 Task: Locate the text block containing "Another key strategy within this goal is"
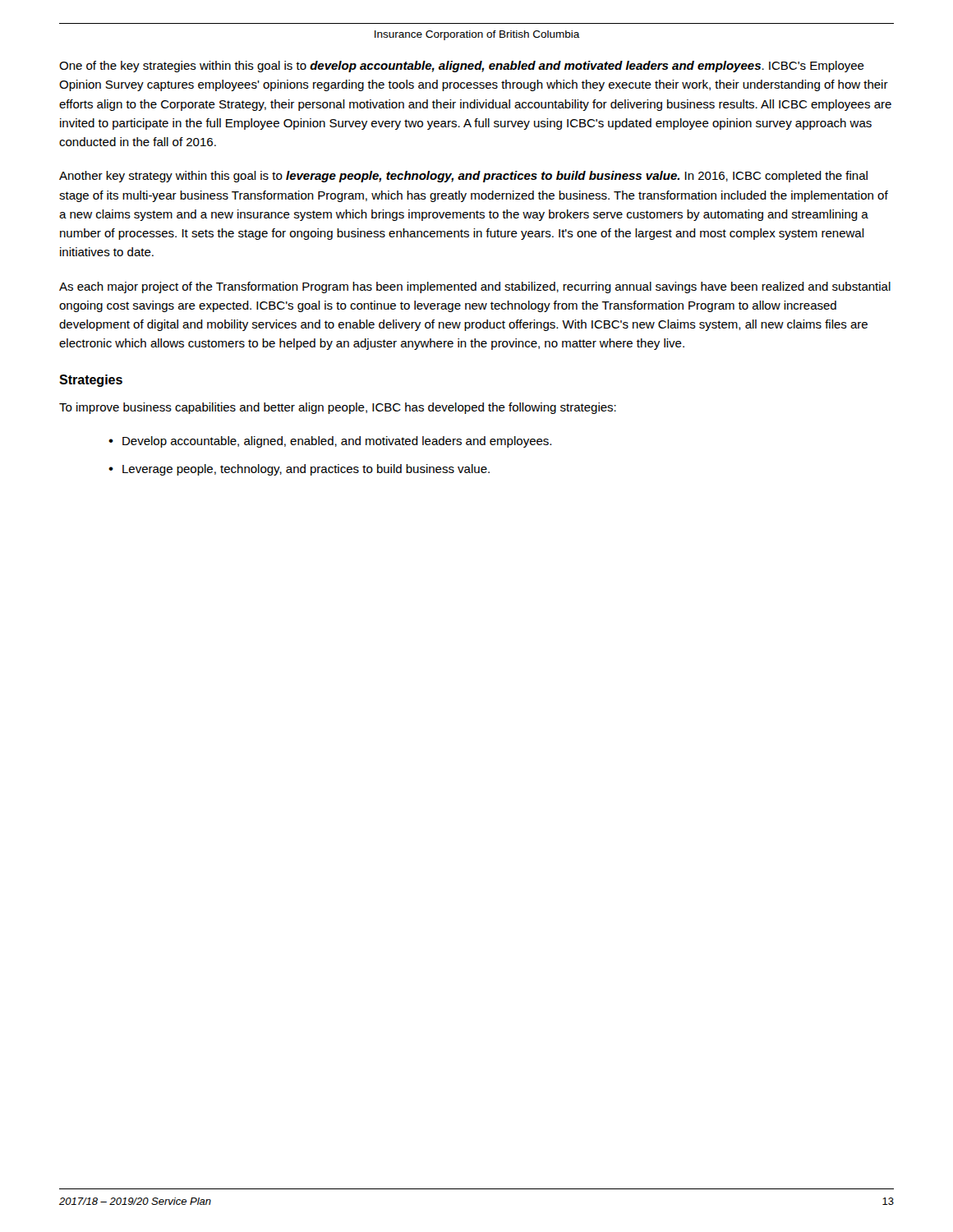click(x=473, y=214)
